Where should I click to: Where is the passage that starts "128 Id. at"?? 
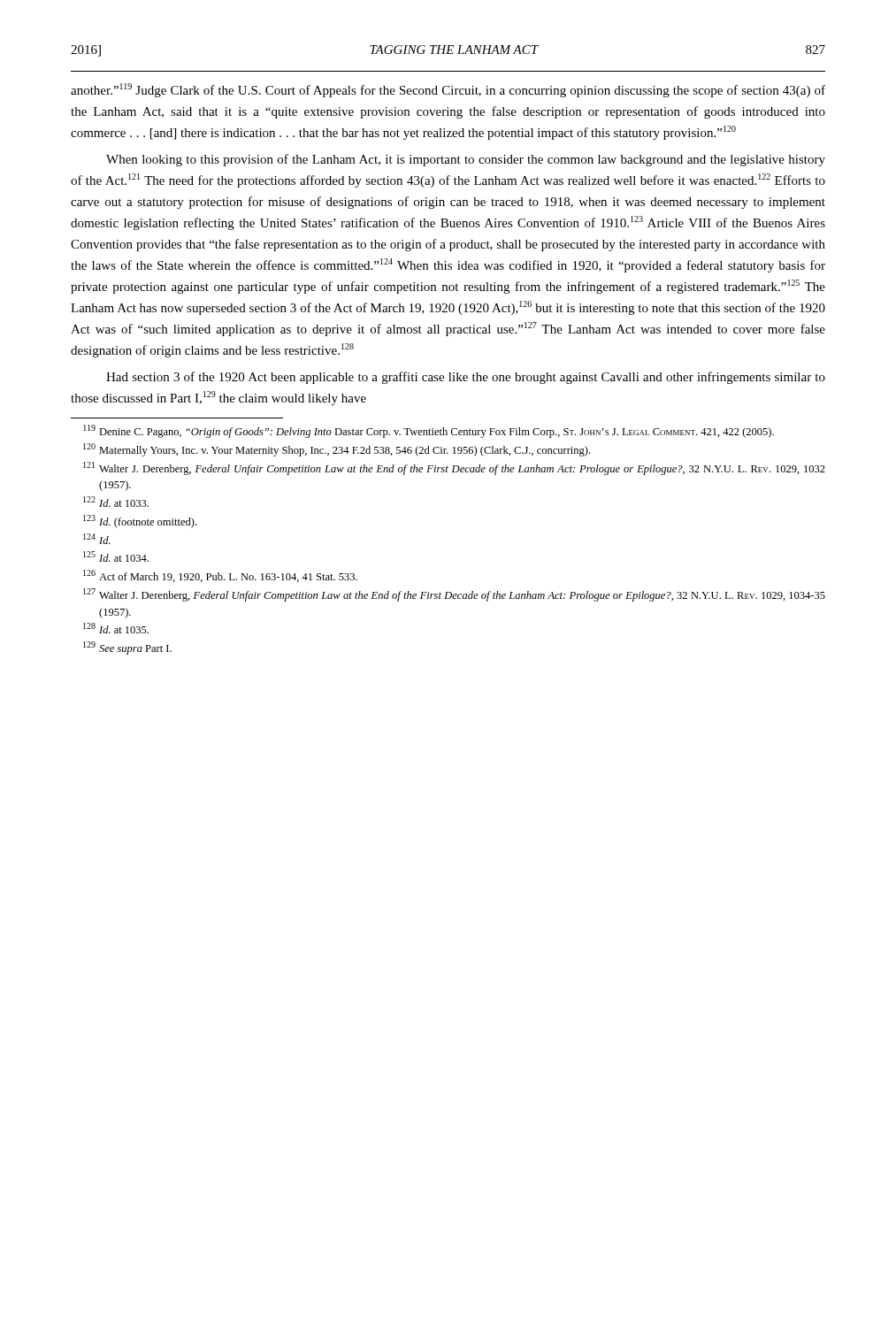116,628
